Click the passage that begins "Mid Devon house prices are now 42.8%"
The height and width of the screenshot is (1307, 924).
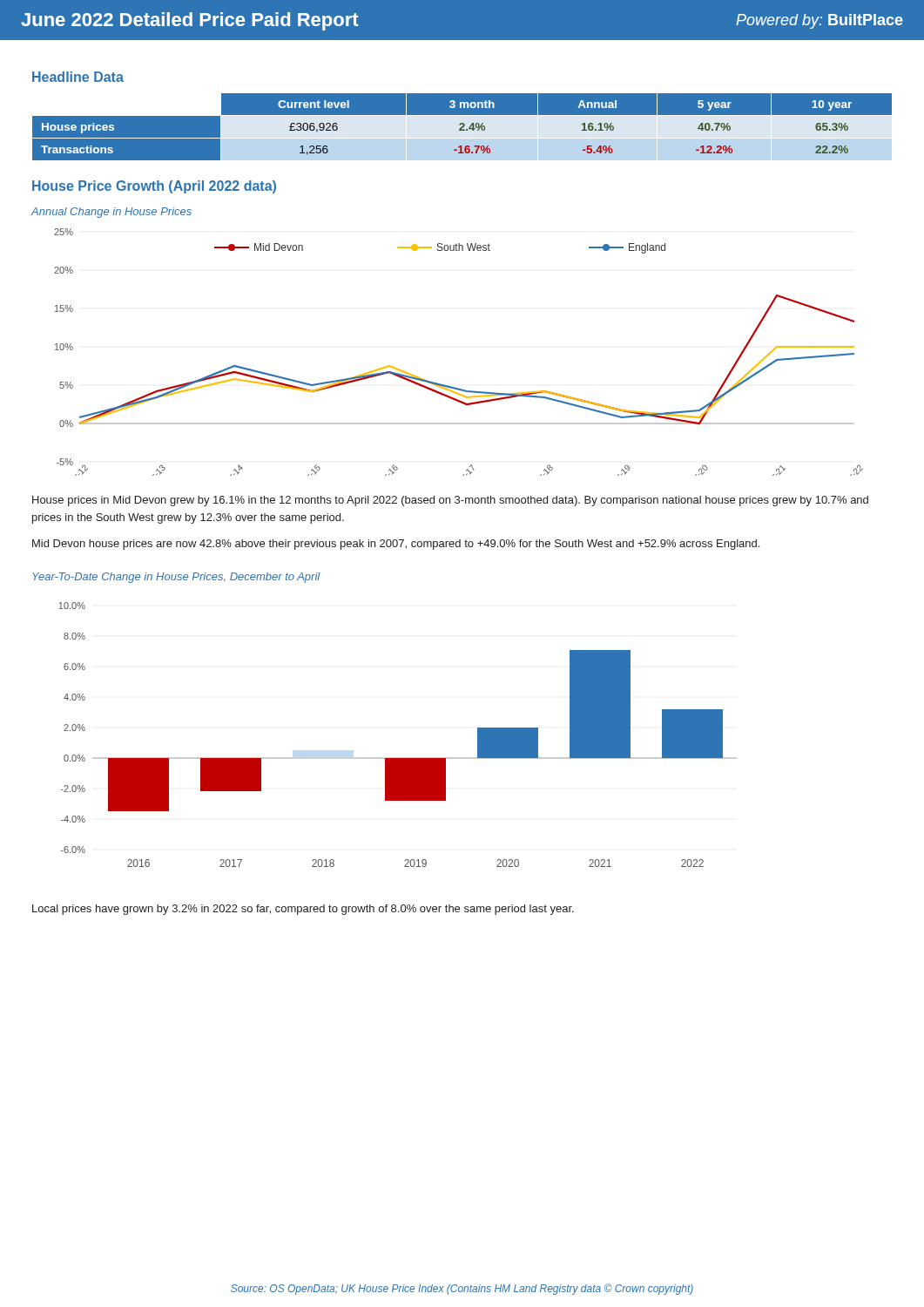(x=396, y=544)
